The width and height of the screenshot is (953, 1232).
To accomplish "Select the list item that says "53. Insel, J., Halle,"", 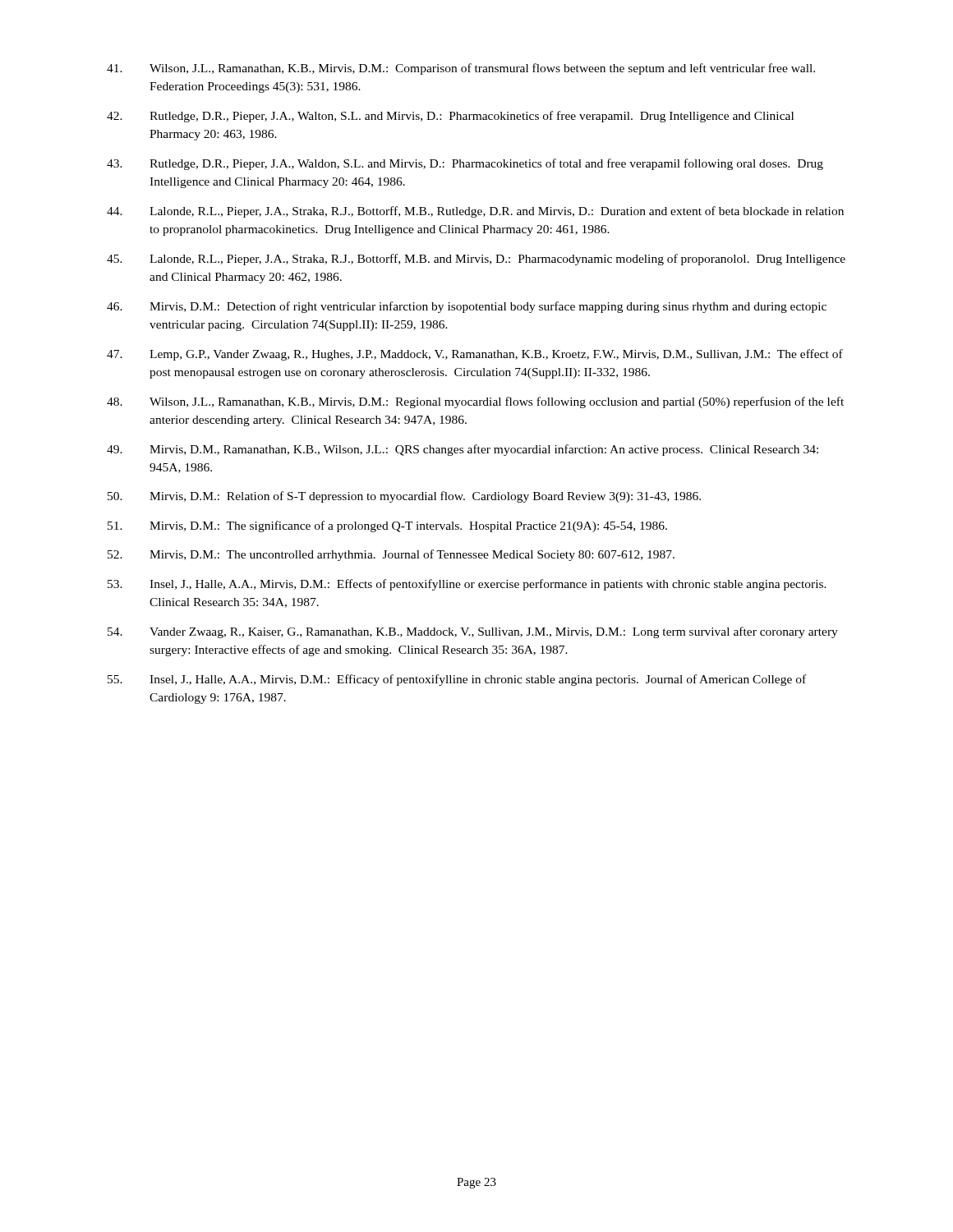I will (476, 593).
